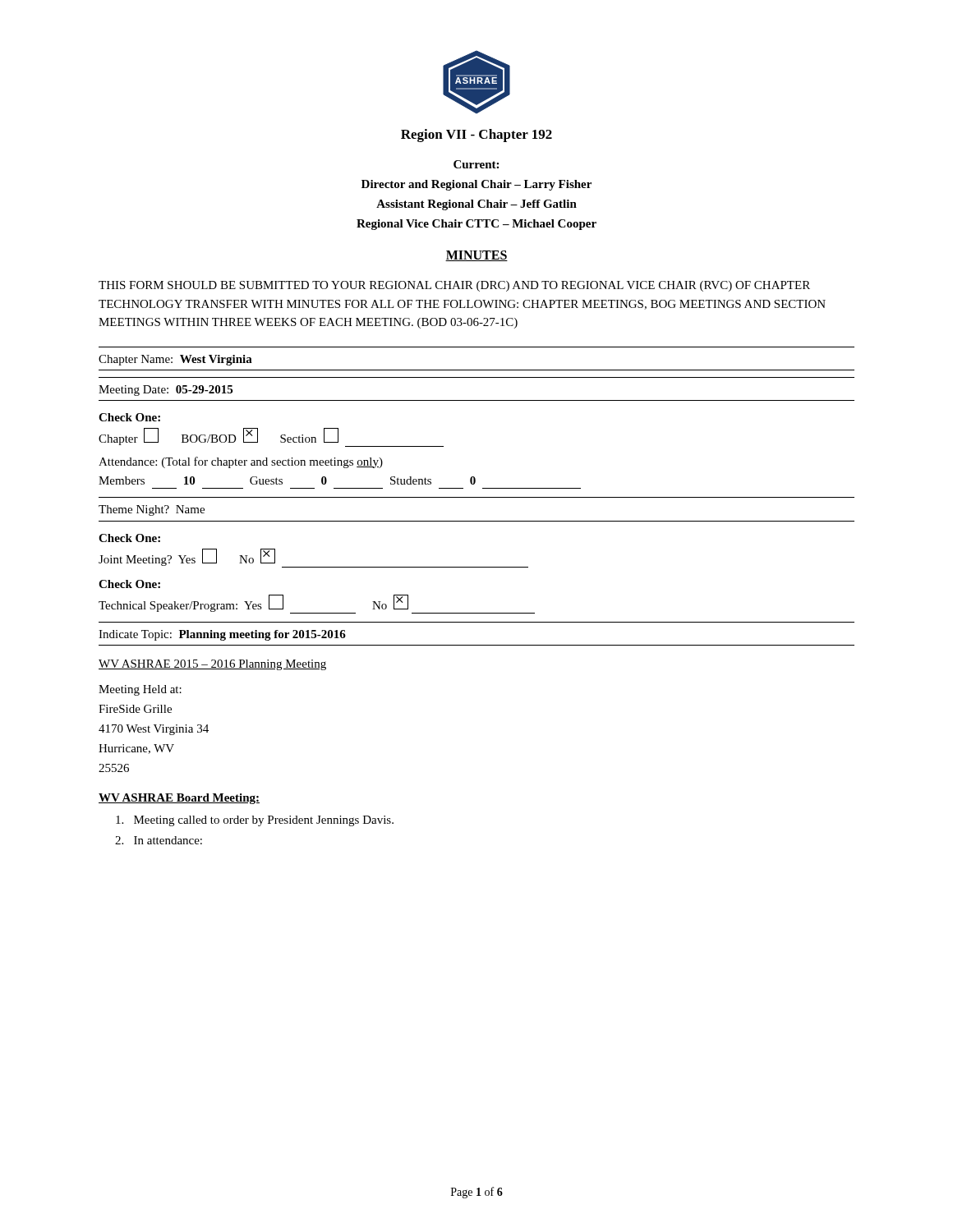This screenshot has height=1232, width=953.
Task: Point to "Members 10 Guests 0 Students 0"
Action: 340,481
